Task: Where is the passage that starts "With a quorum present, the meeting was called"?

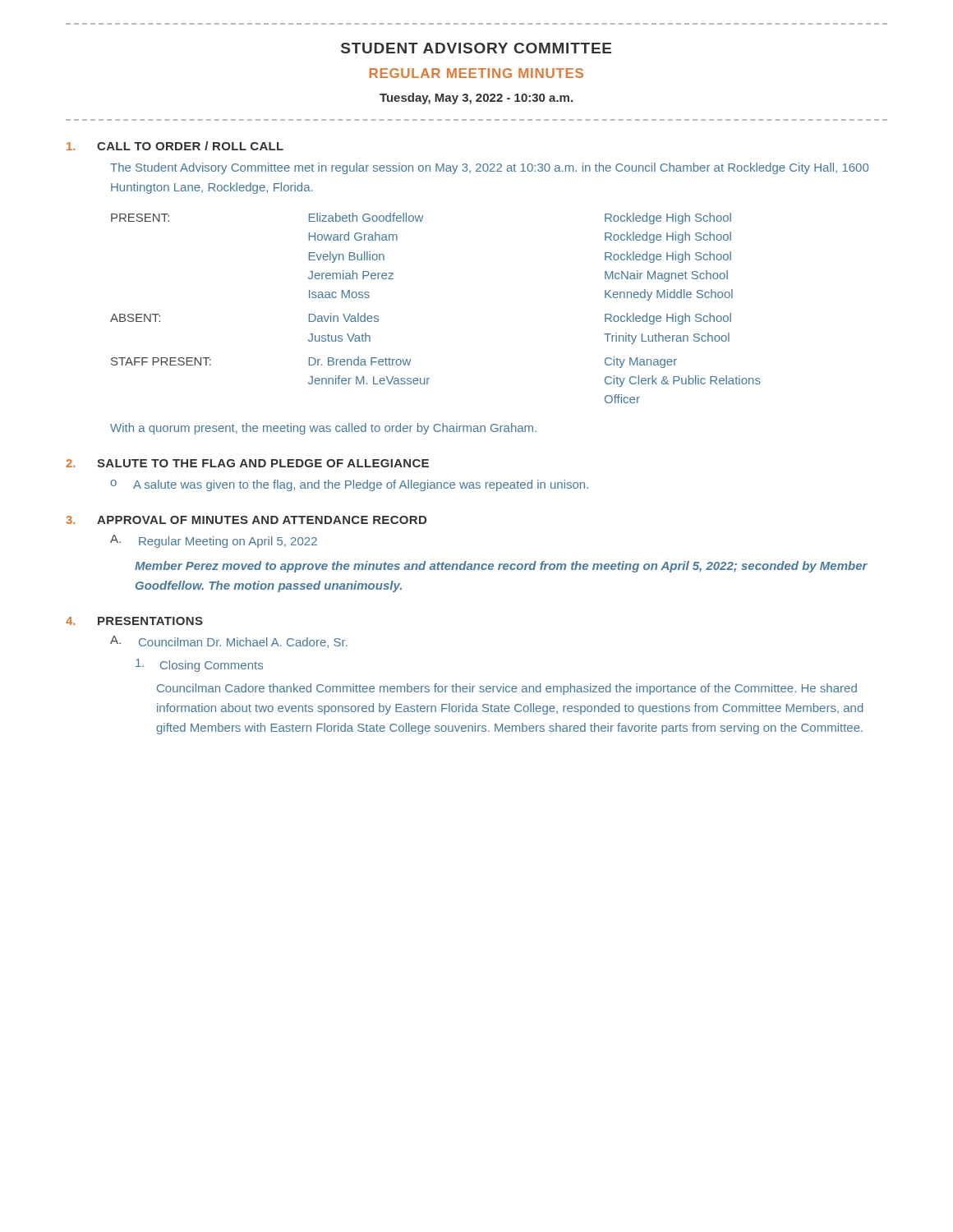Action: pos(324,427)
